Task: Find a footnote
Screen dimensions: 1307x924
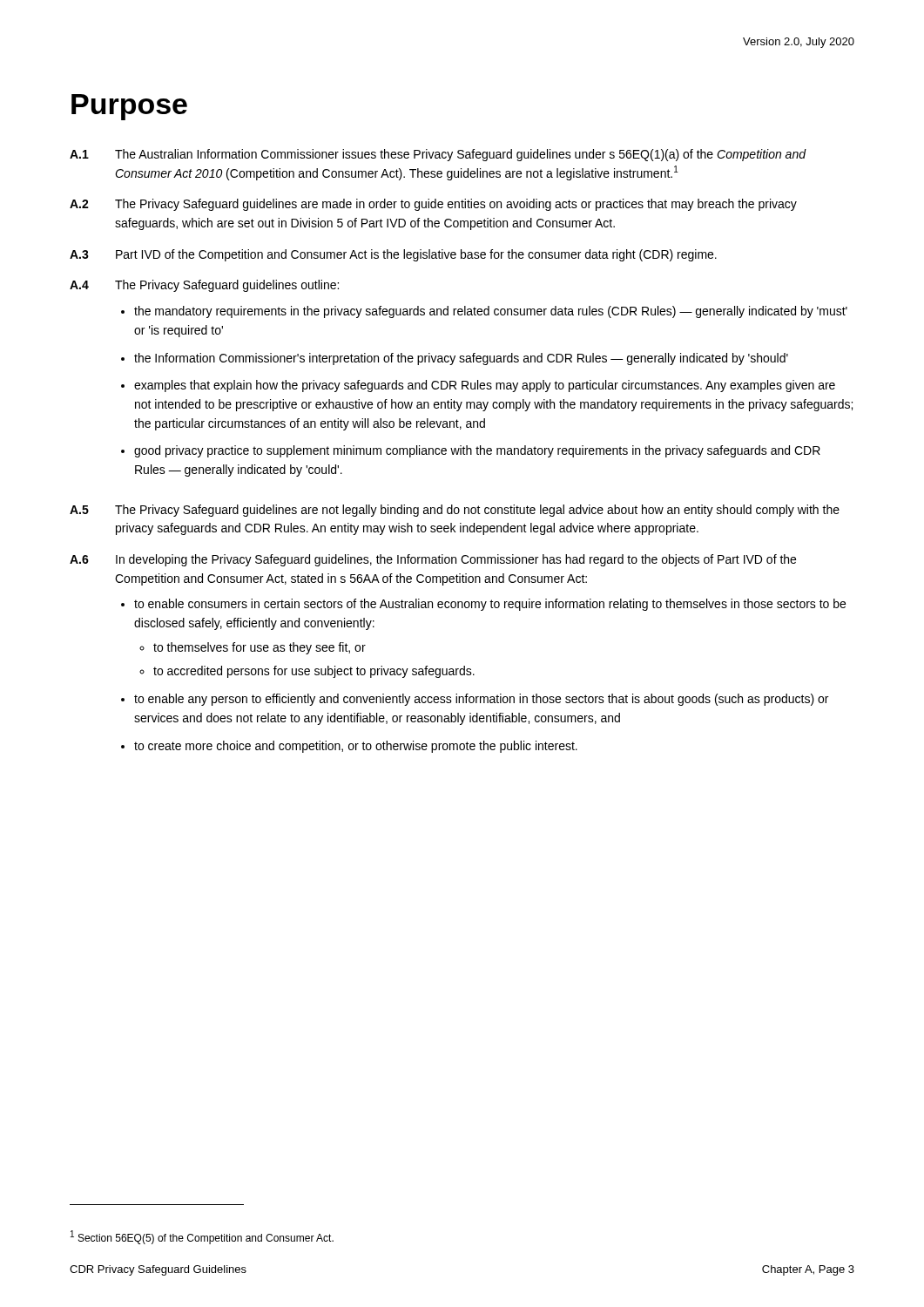Action: (202, 1238)
